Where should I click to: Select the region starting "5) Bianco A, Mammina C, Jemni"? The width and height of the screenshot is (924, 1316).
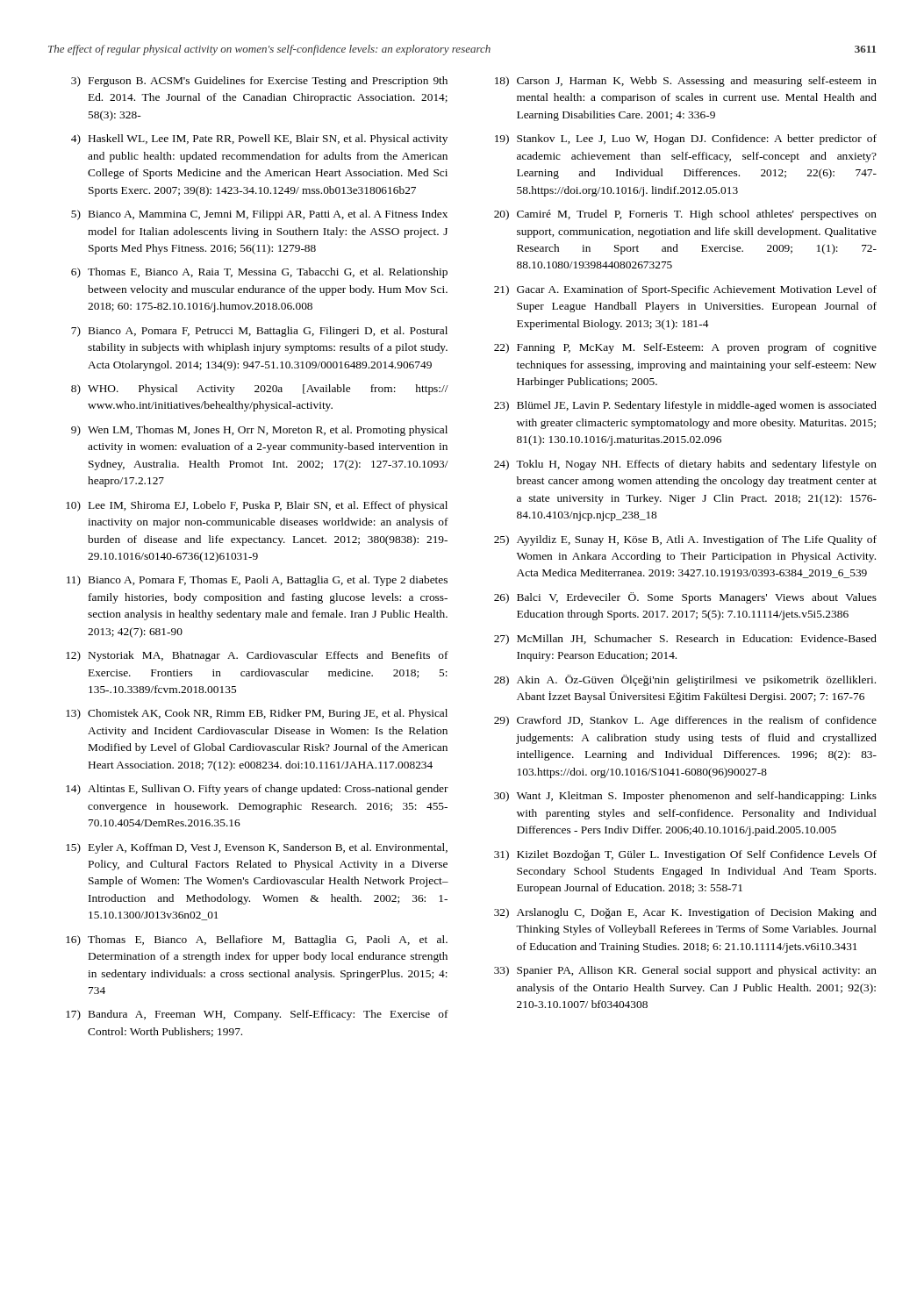(248, 231)
